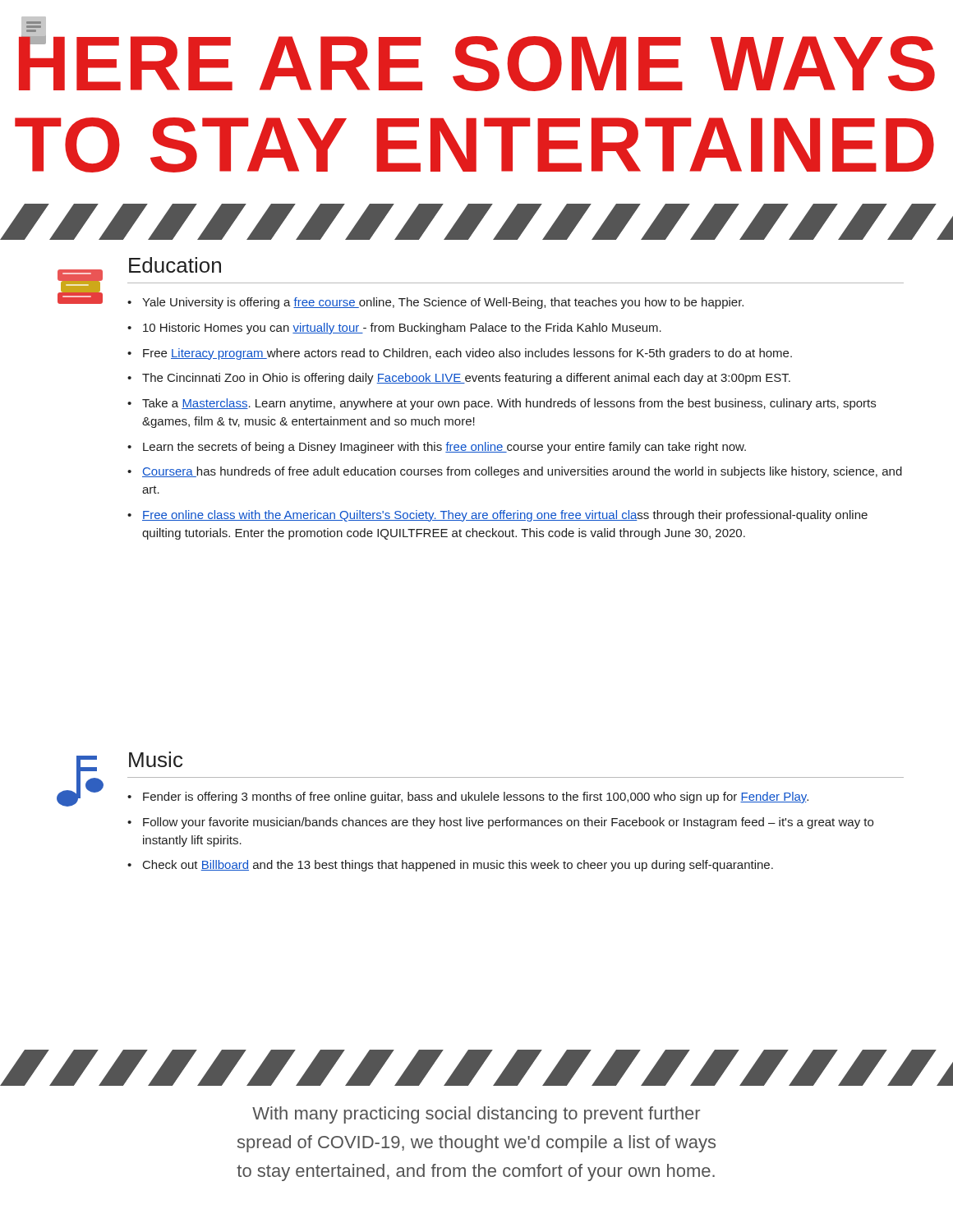Find the list item with the text "• The Cincinnati Zoo in Ohio"

[459, 378]
